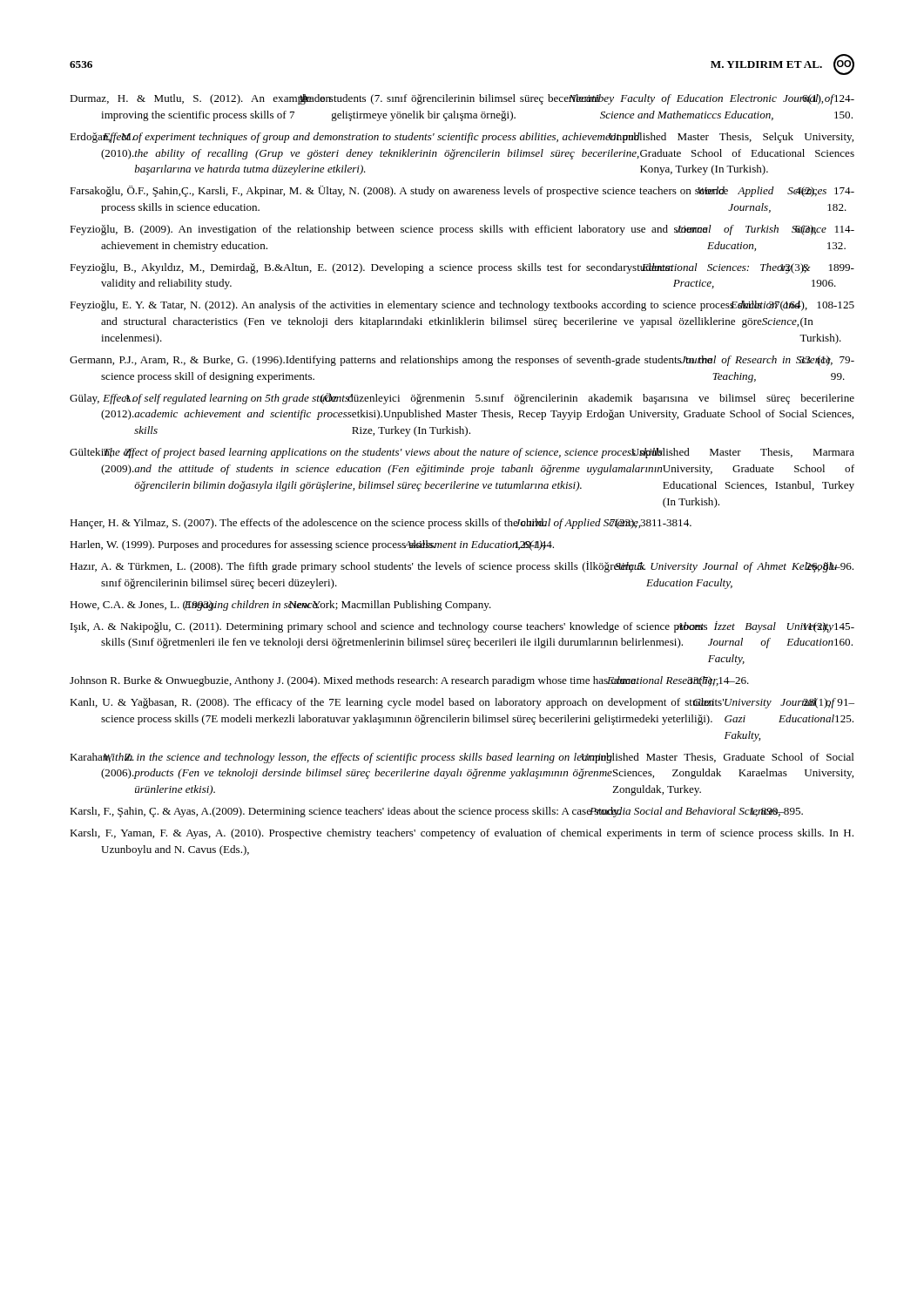Point to the text block starting "Feyzioğlu, B., Akyıldız, M., Demirdağ, B.&Altun, E. (2012)."
The width and height of the screenshot is (924, 1307).
[462, 276]
